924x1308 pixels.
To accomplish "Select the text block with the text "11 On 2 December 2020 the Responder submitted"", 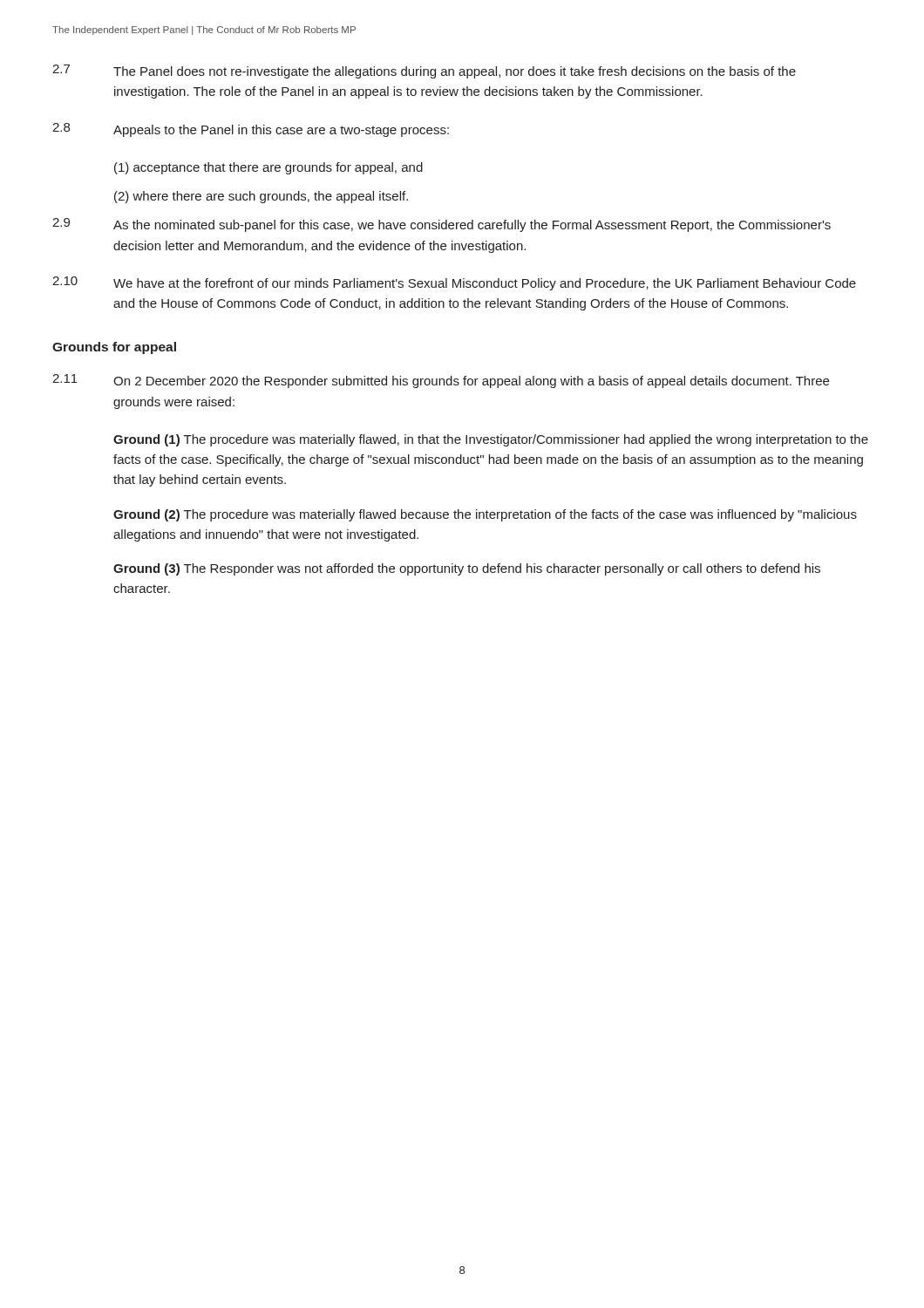I will point(462,391).
